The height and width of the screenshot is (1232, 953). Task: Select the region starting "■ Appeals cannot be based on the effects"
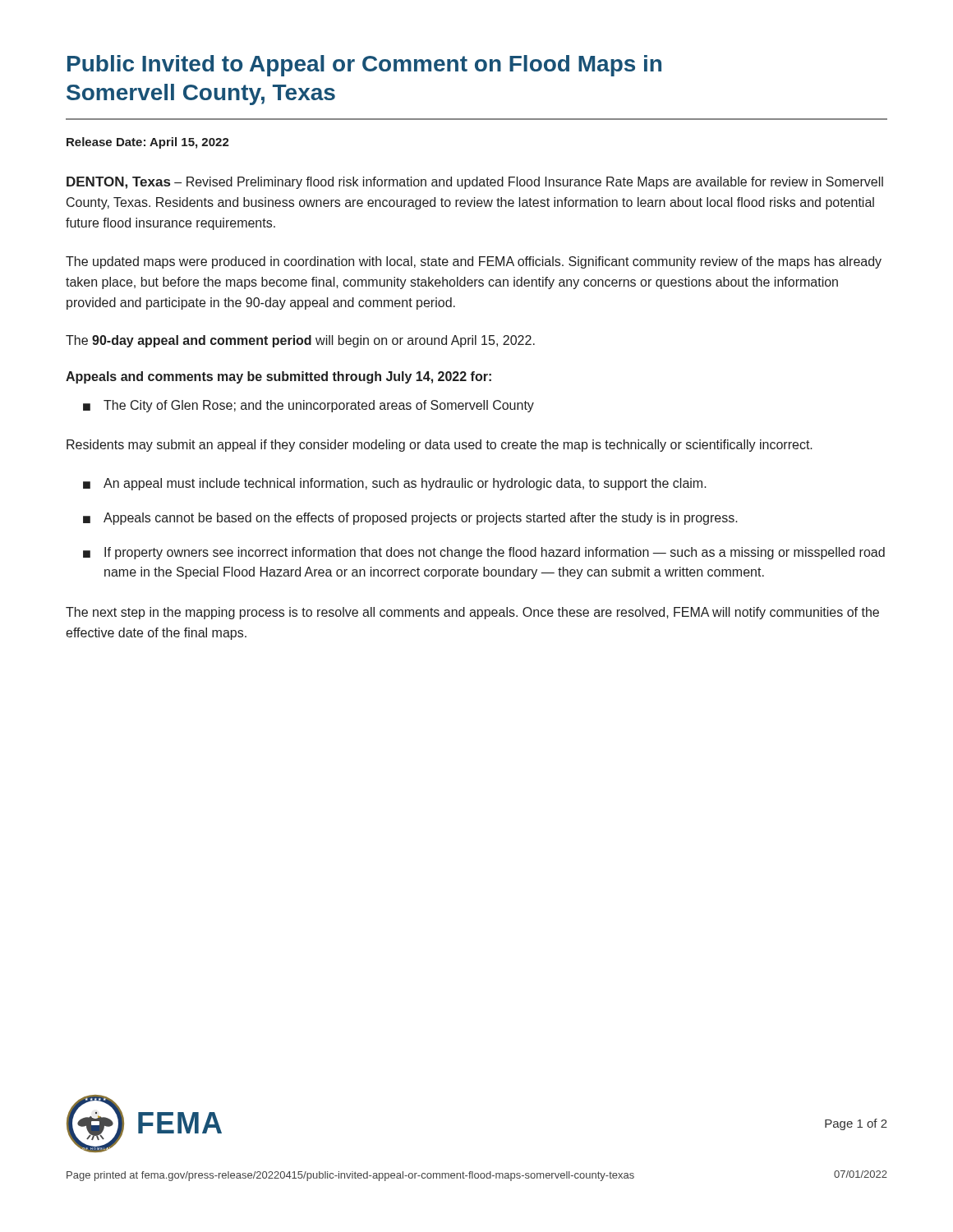tap(485, 520)
